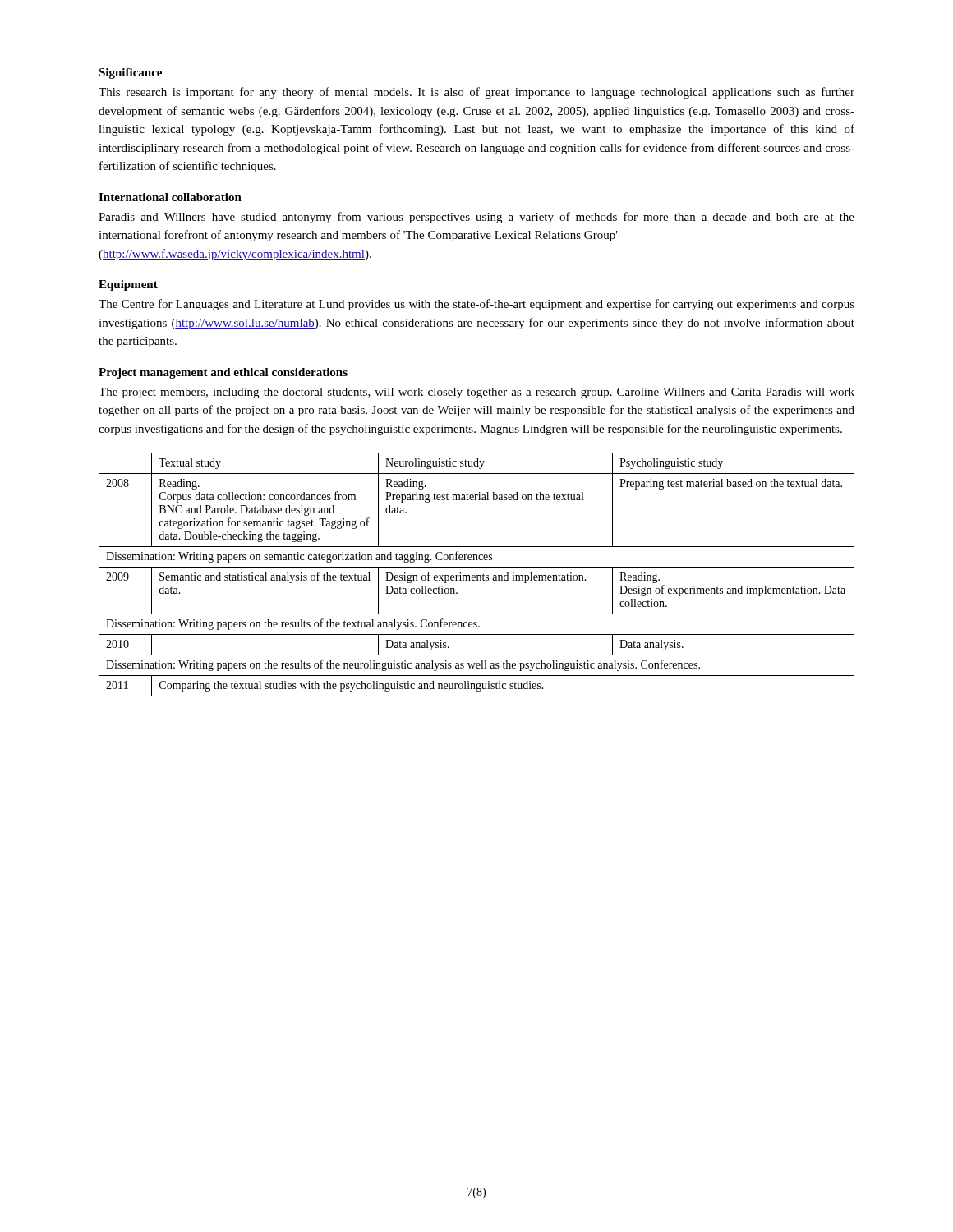Click on the table containing "Reading. Corpus data collection: concordances"
Viewport: 953px width, 1232px height.
476,574
